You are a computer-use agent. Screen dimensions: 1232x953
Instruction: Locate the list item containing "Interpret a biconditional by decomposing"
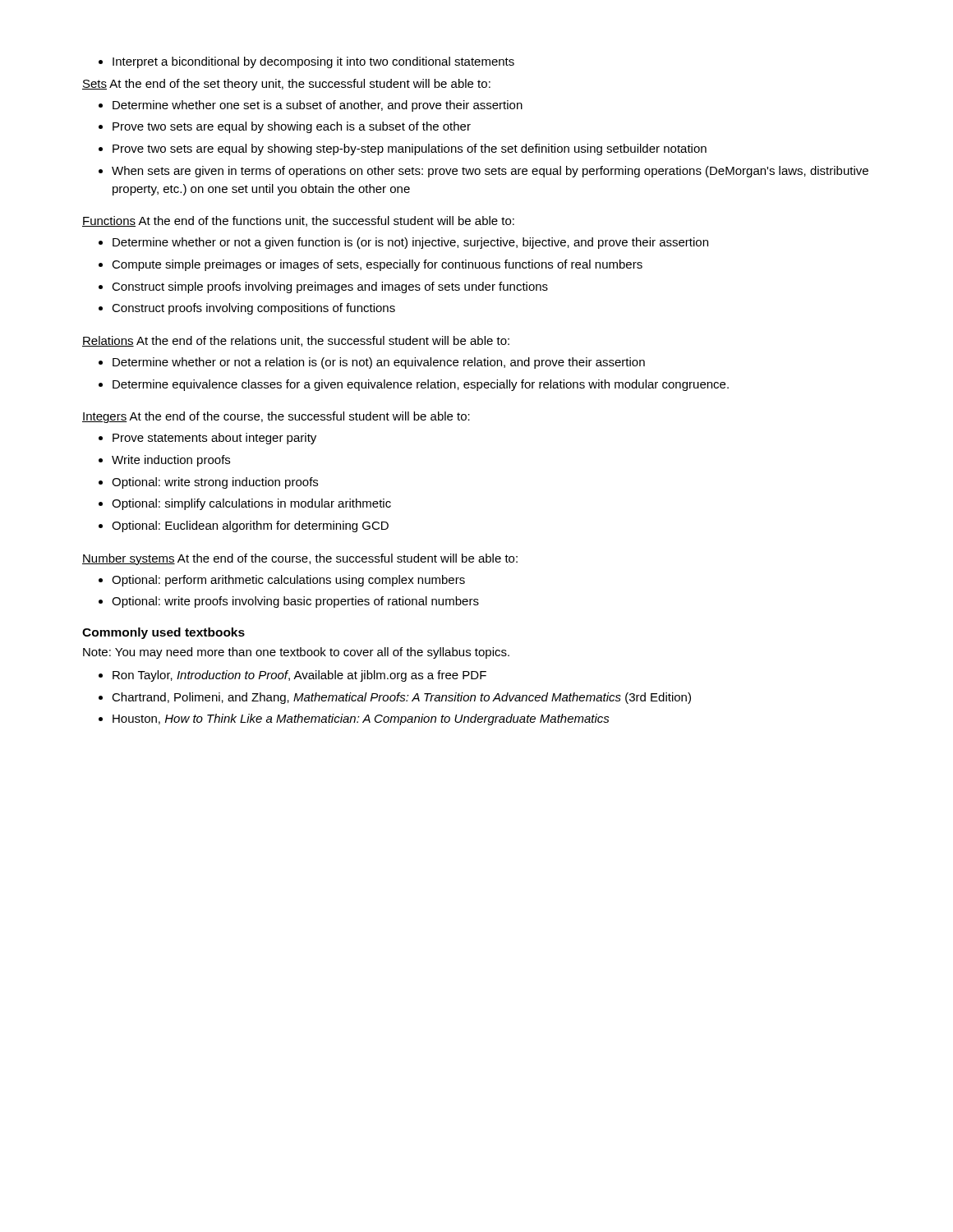(476, 62)
